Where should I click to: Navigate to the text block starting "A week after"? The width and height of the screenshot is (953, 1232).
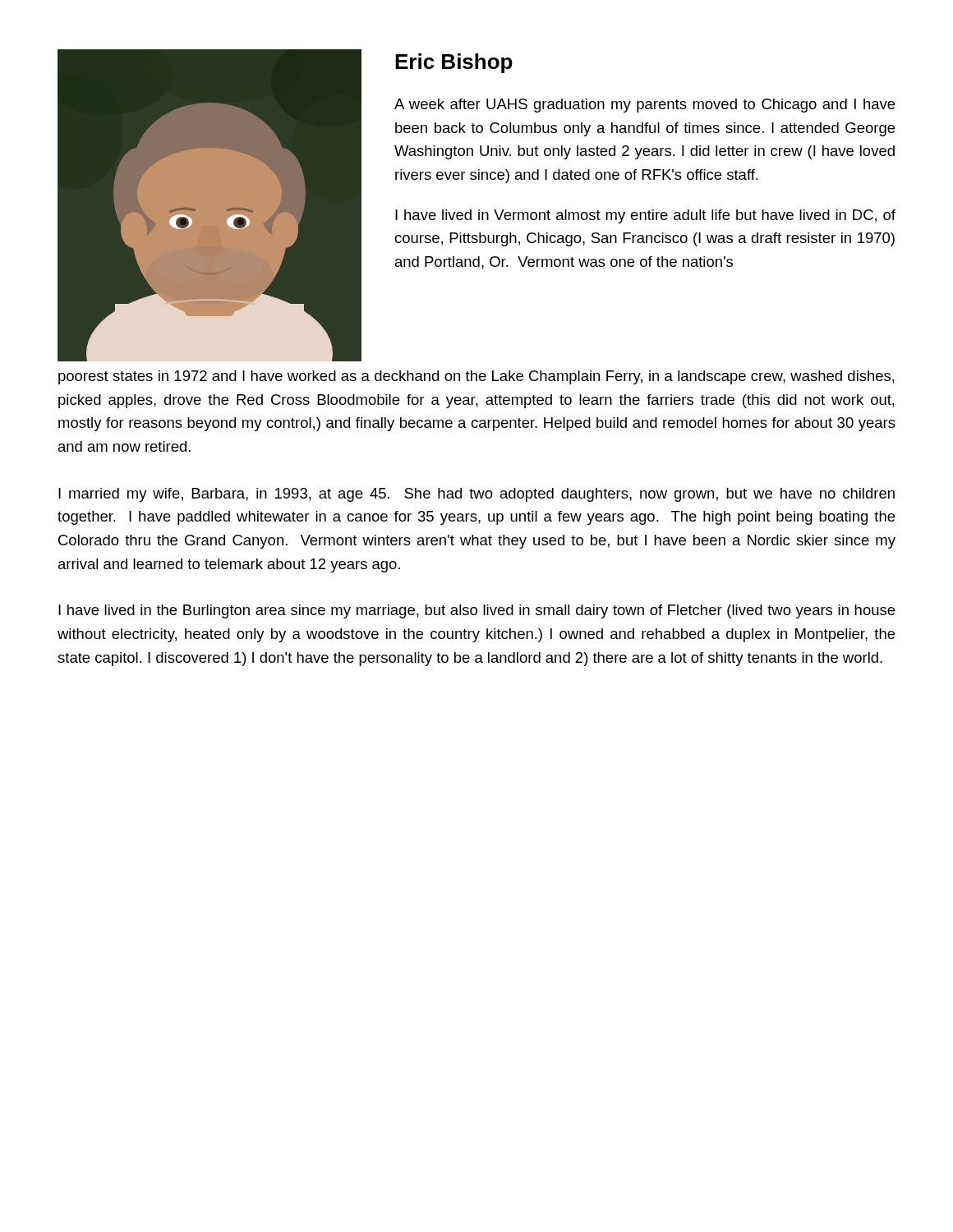(645, 139)
